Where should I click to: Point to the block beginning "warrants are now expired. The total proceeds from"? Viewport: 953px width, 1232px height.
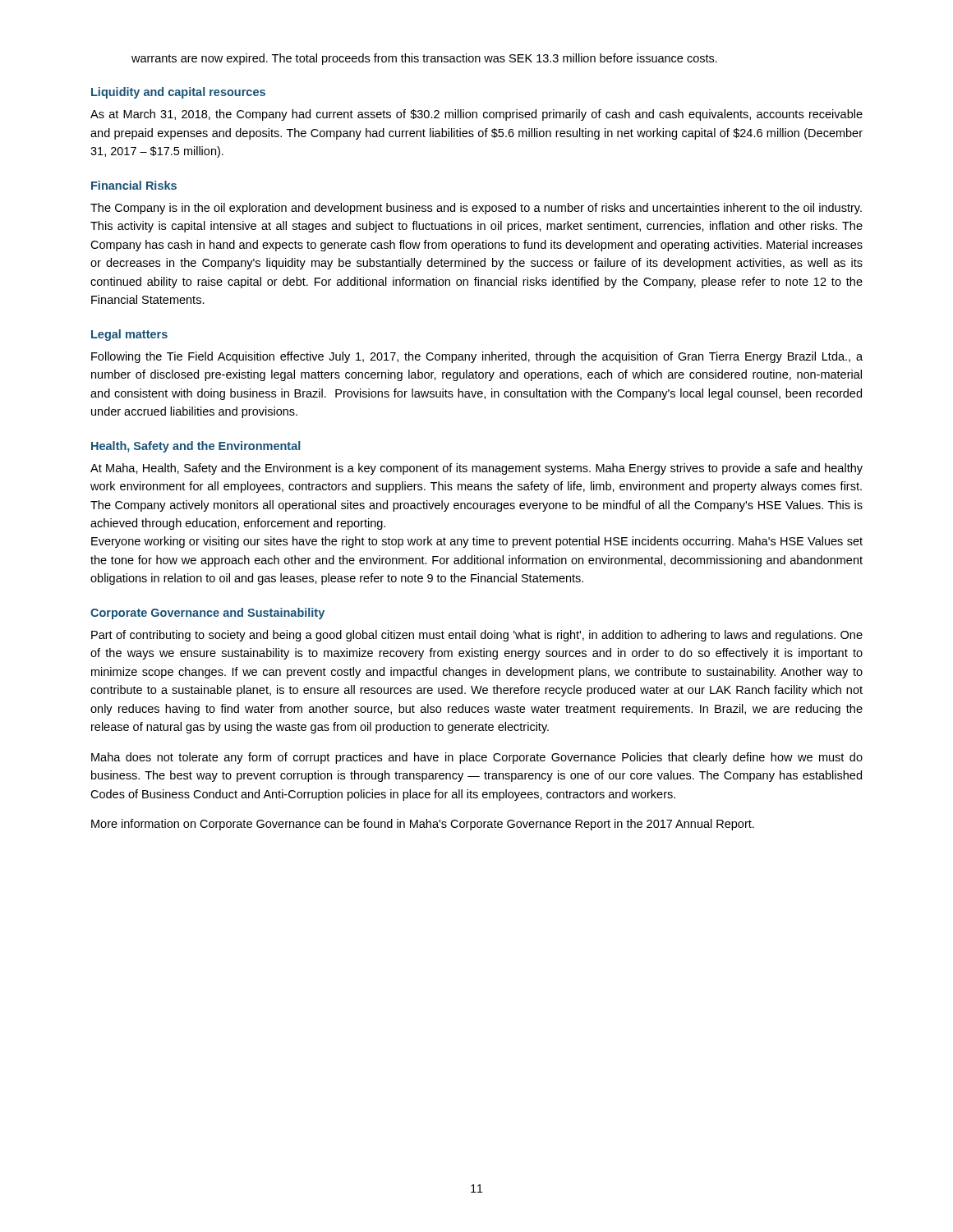click(425, 58)
